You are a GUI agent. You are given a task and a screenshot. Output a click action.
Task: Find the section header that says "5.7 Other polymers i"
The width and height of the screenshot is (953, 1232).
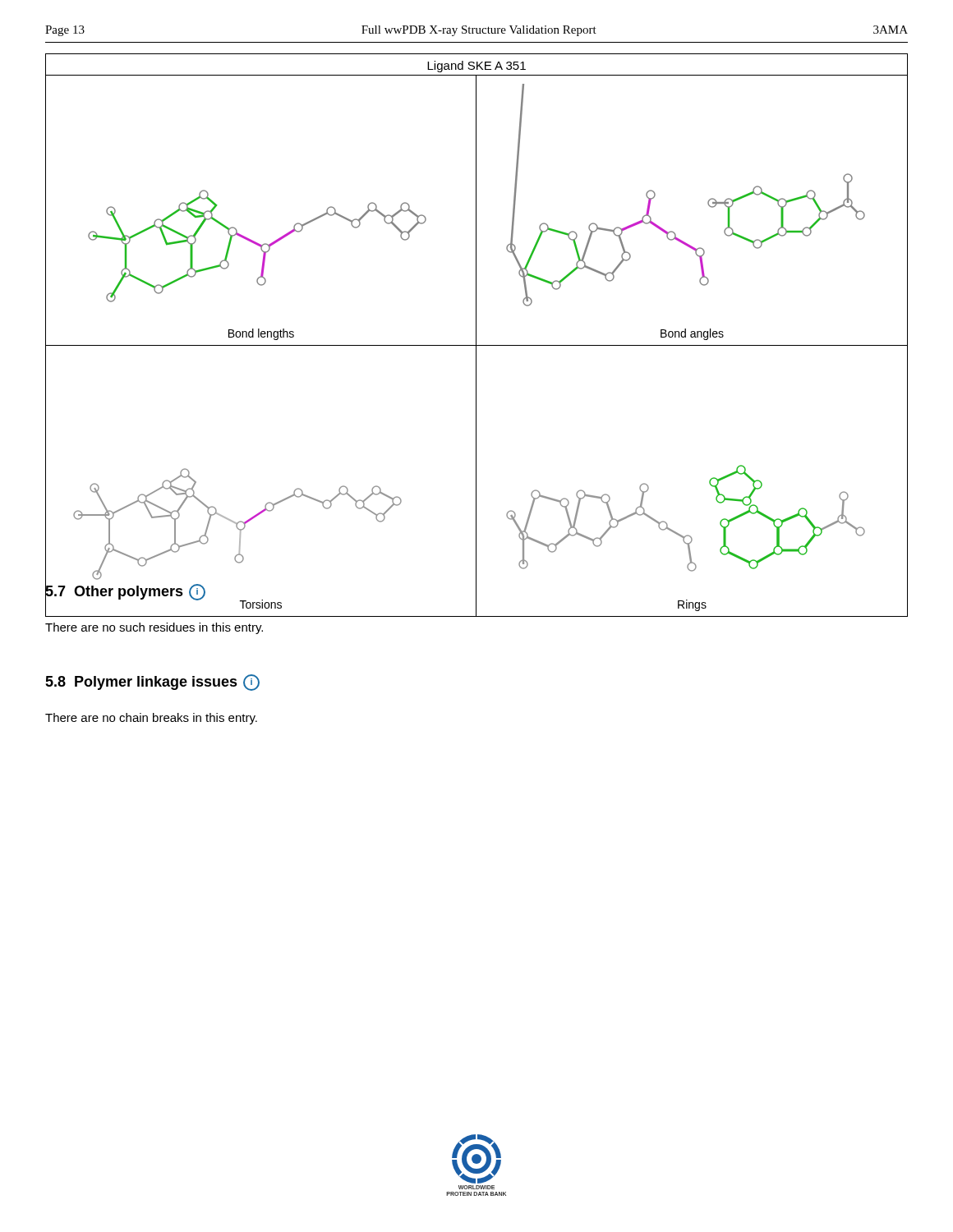click(125, 592)
